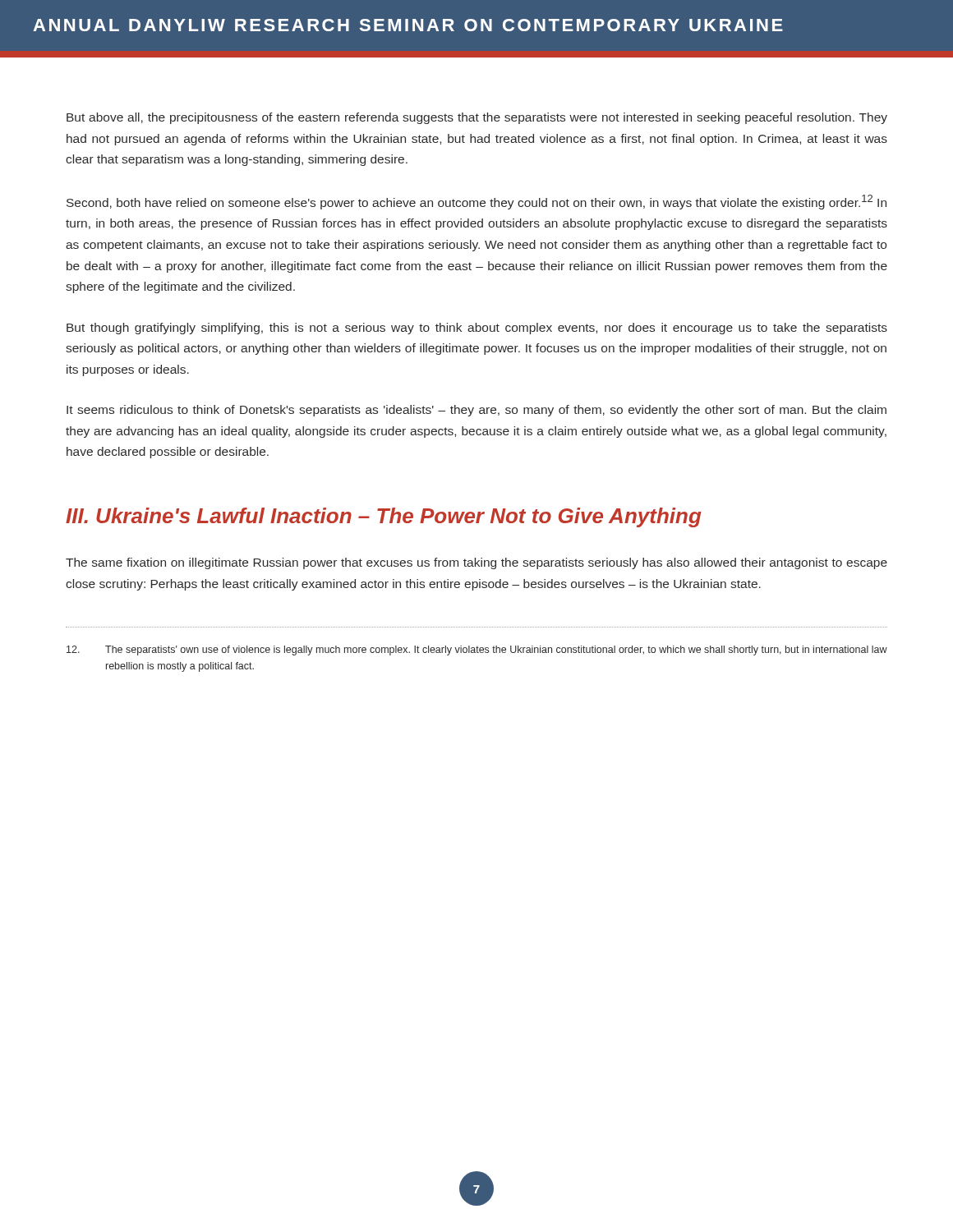Navigate to the text starting "III. Ukraine's Lawful Inaction –"
Screen dimensions: 1232x953
384,516
